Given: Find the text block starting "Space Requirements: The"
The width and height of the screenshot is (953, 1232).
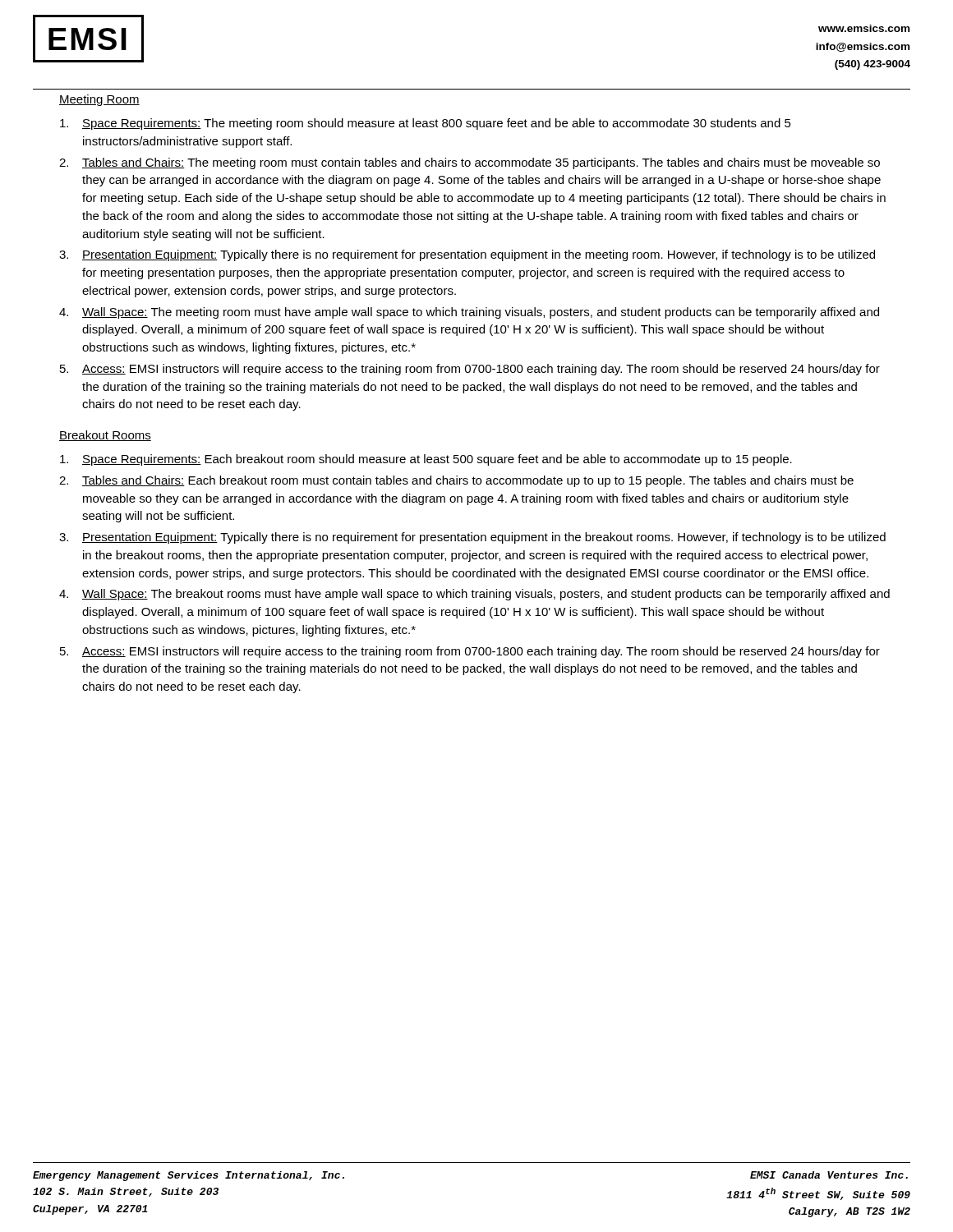Looking at the screenshot, I should (x=475, y=132).
